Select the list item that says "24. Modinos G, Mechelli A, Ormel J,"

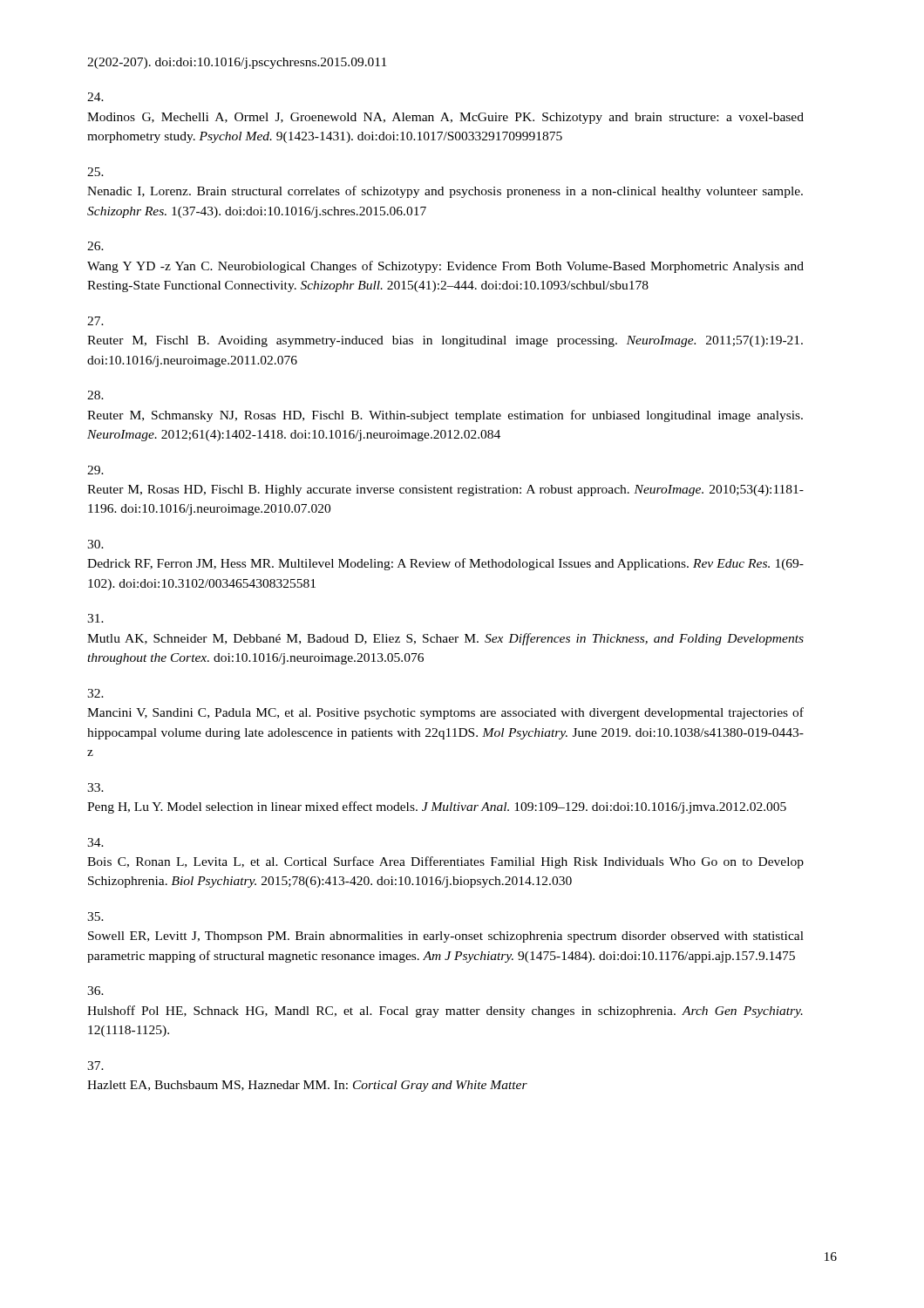click(445, 117)
